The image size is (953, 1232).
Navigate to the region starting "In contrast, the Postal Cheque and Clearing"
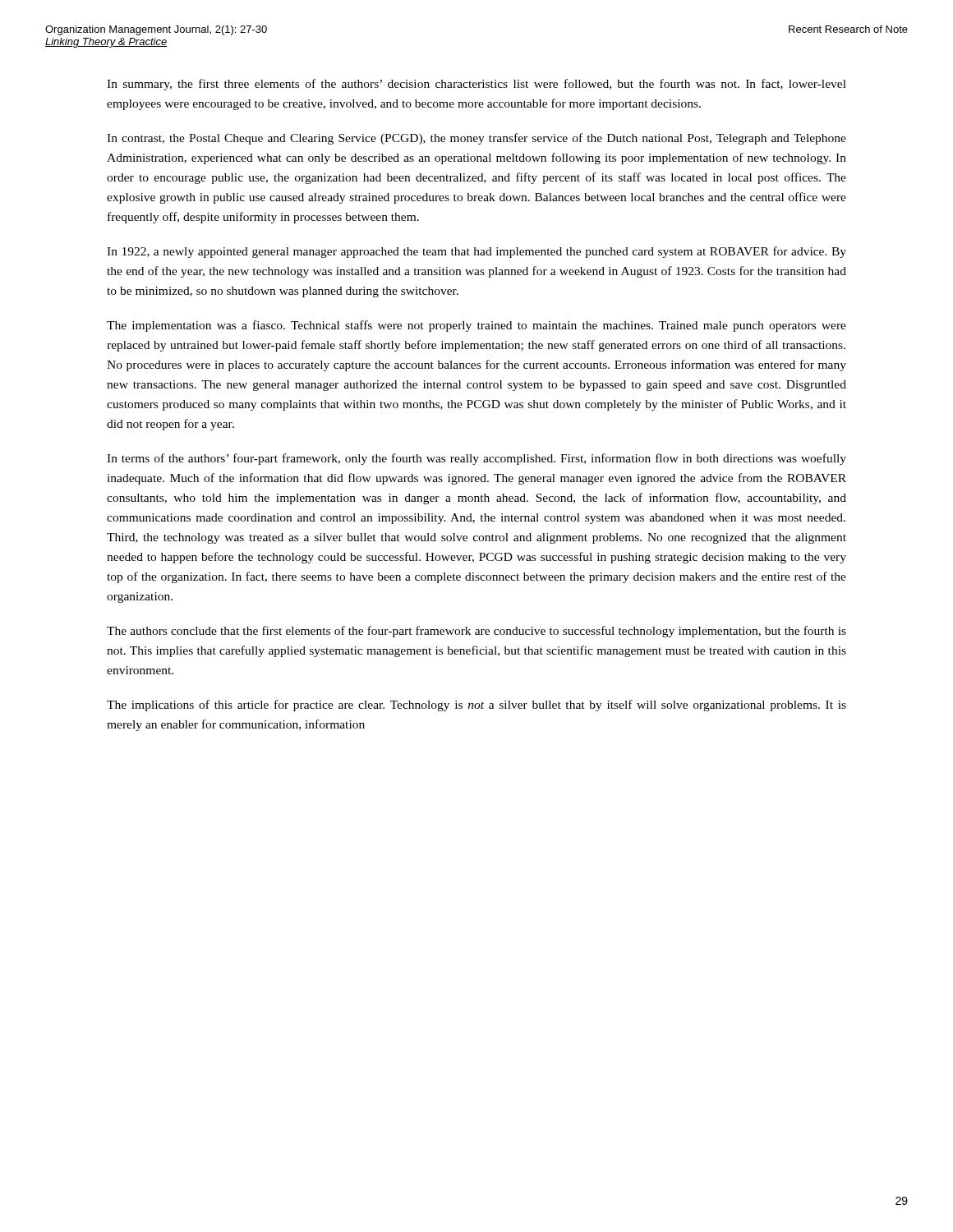coord(476,177)
